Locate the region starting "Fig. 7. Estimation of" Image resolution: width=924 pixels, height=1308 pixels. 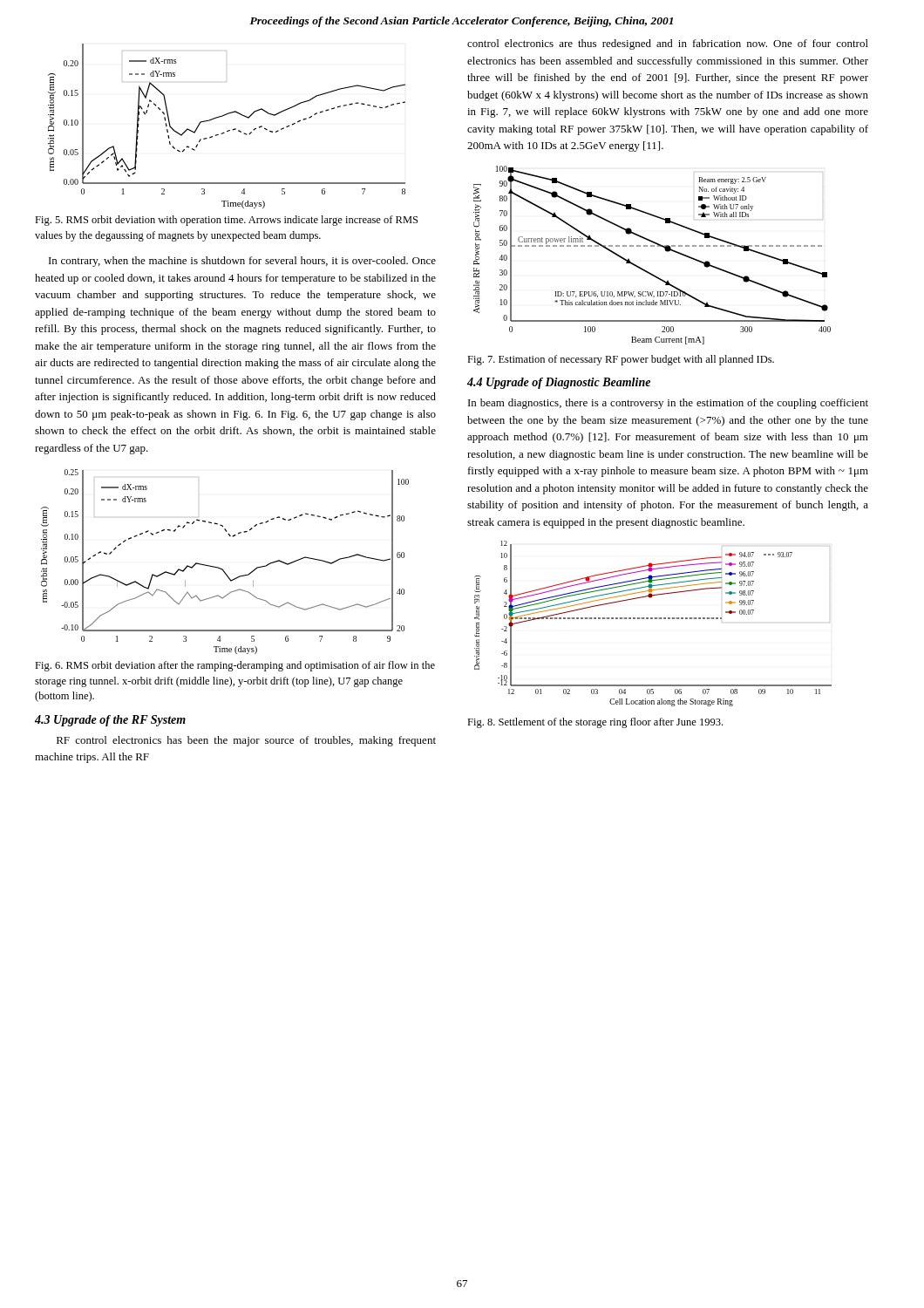[621, 359]
